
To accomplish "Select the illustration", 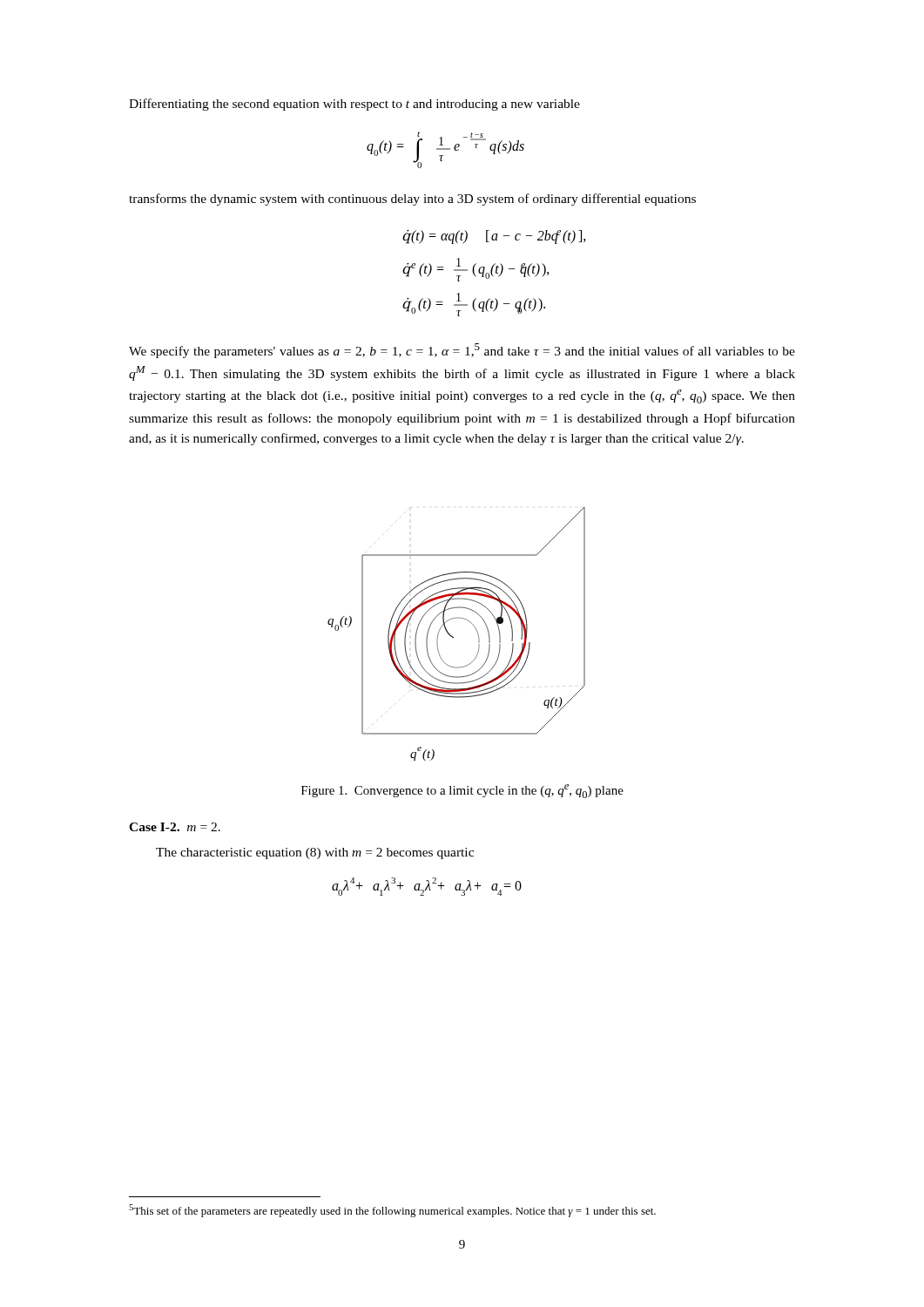I will 462,619.
